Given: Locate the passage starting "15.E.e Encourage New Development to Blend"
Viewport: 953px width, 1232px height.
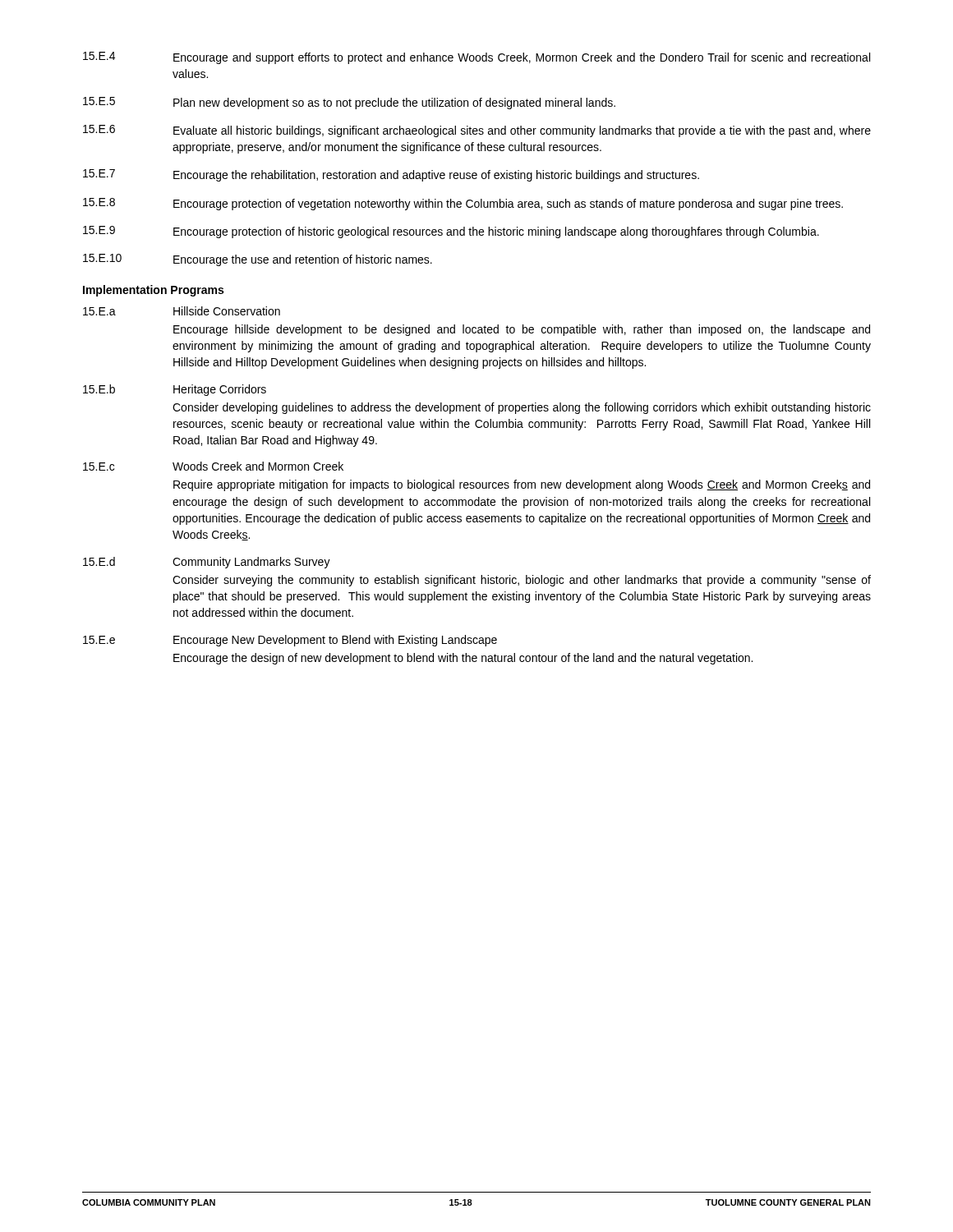Looking at the screenshot, I should 476,639.
